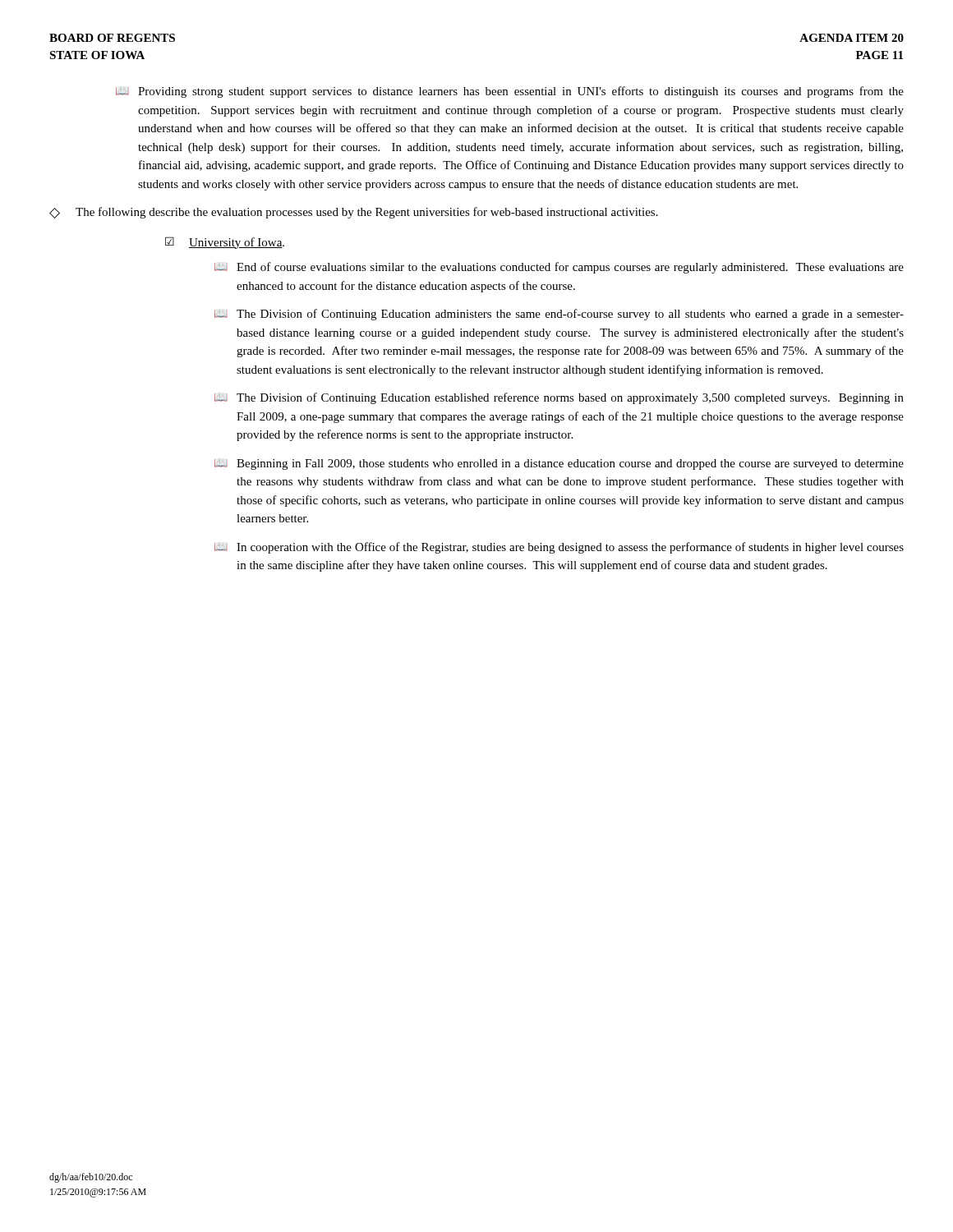This screenshot has height=1232, width=953.
Task: Navigate to the text block starting "📖 In cooperation with"
Action: click(x=559, y=556)
